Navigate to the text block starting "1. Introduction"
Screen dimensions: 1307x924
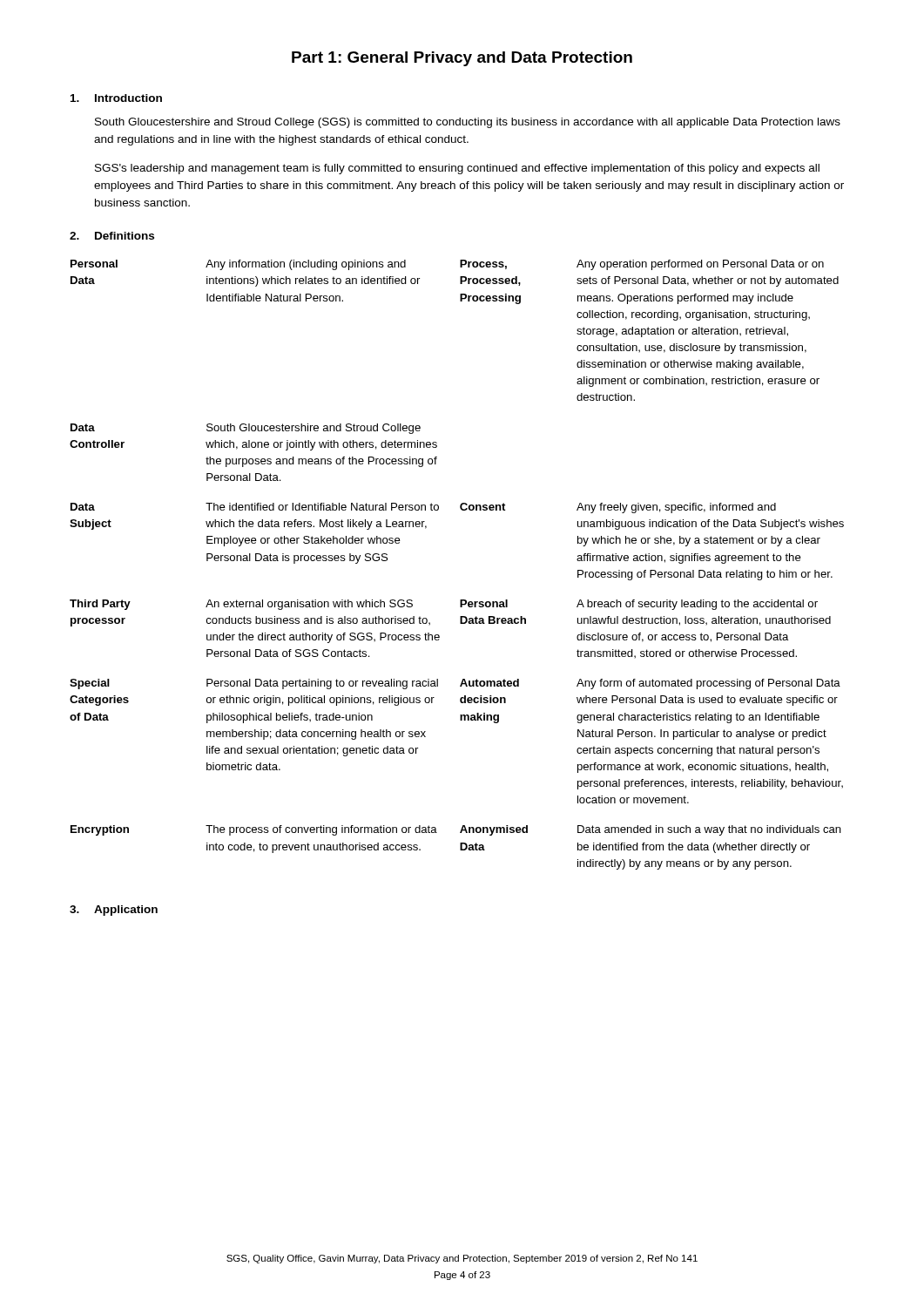click(116, 98)
